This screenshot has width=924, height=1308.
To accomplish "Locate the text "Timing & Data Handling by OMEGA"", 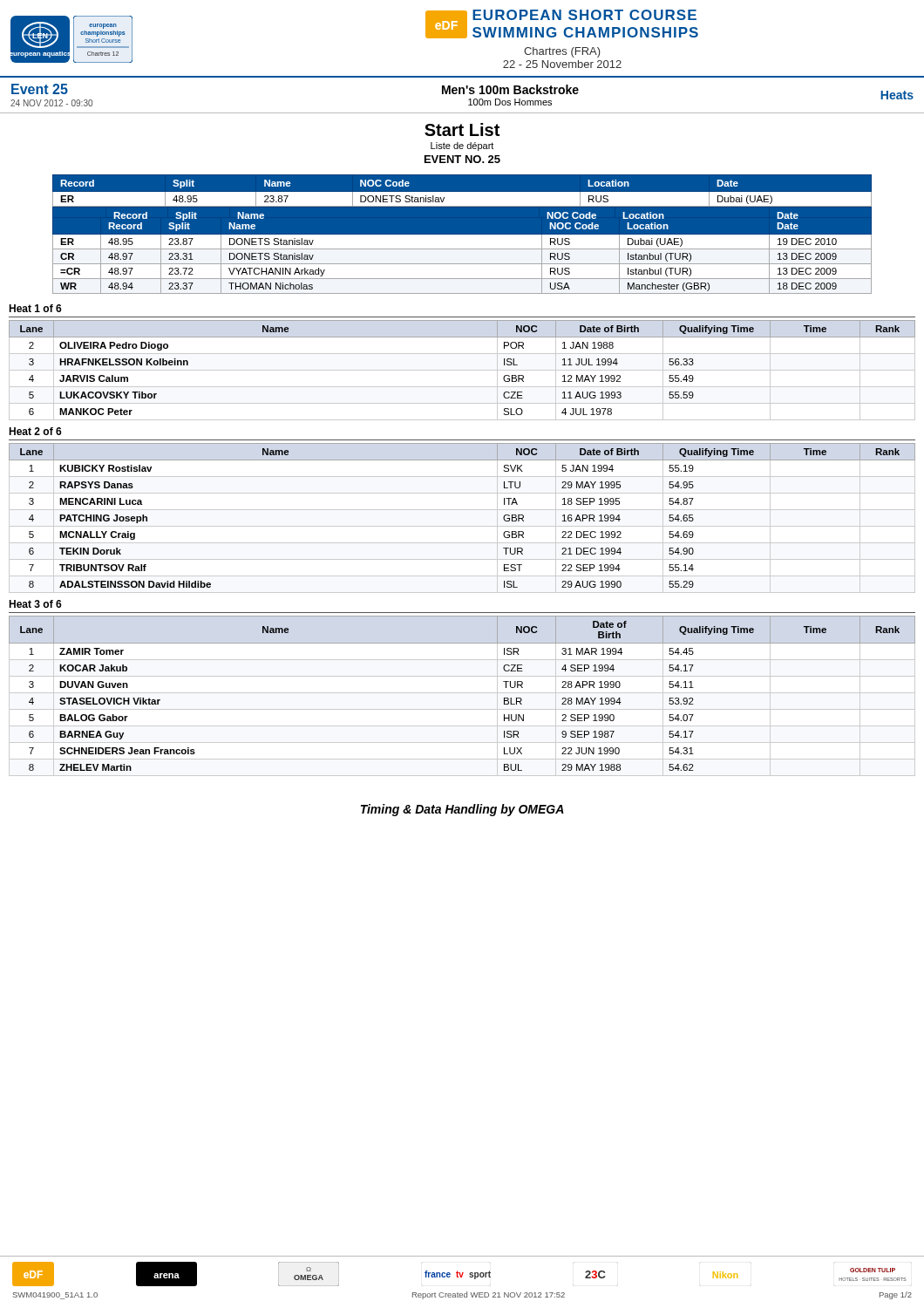I will (x=462, y=809).
